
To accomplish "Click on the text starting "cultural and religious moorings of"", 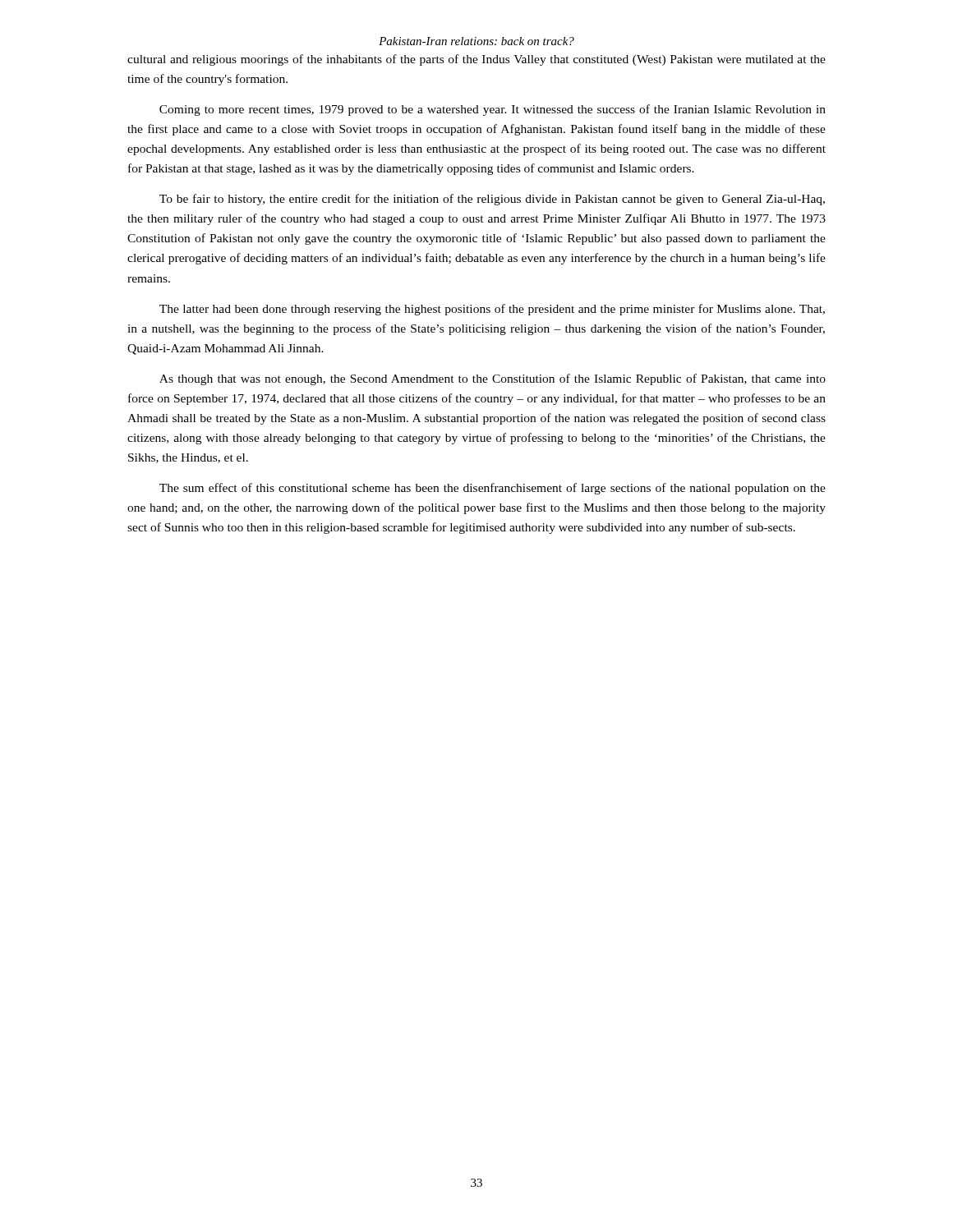I will click(x=476, y=69).
